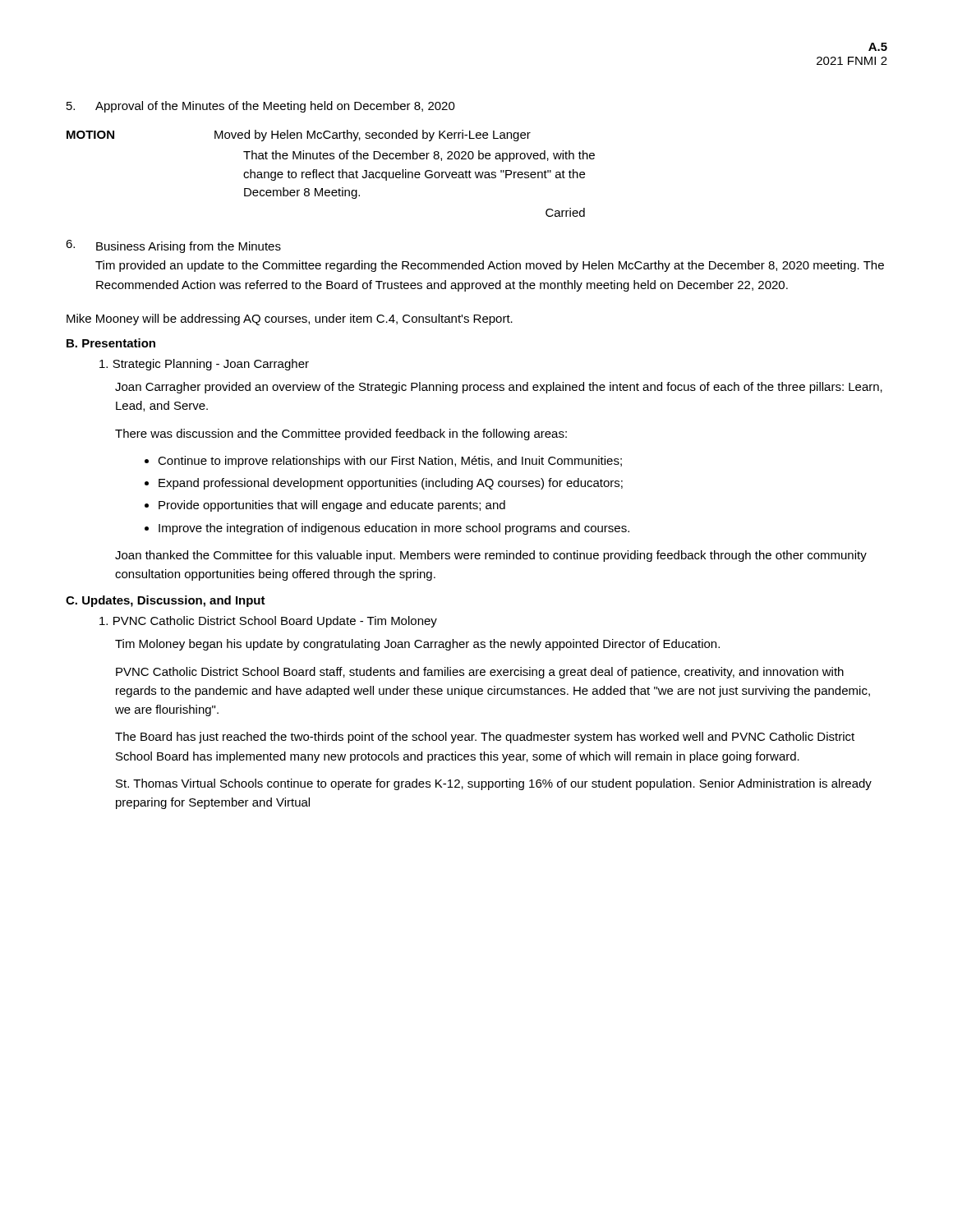This screenshot has height=1232, width=953.
Task: Click on the list item containing "6. Business Arising"
Action: click(476, 265)
